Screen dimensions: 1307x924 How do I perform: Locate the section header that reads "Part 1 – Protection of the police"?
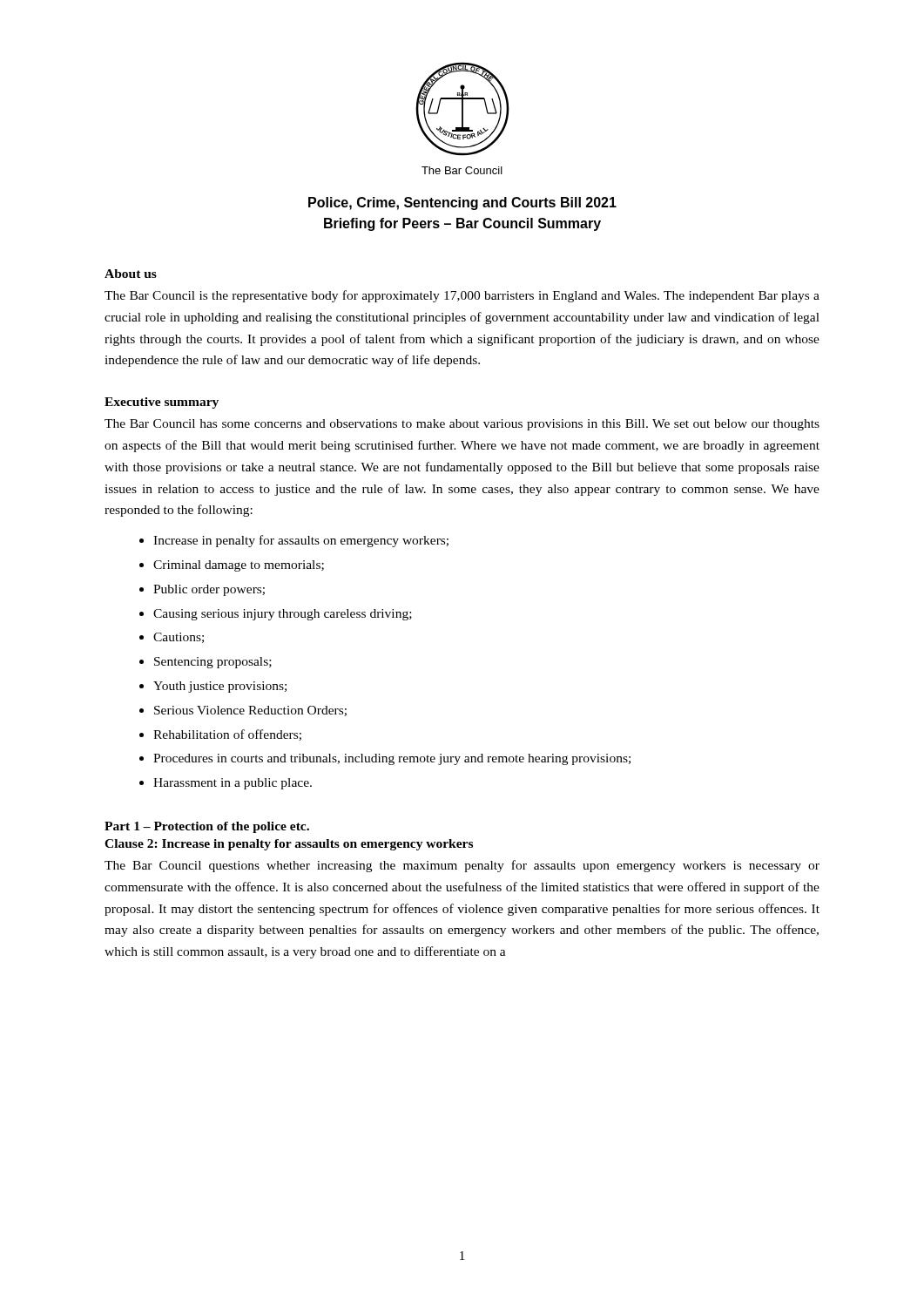207,826
